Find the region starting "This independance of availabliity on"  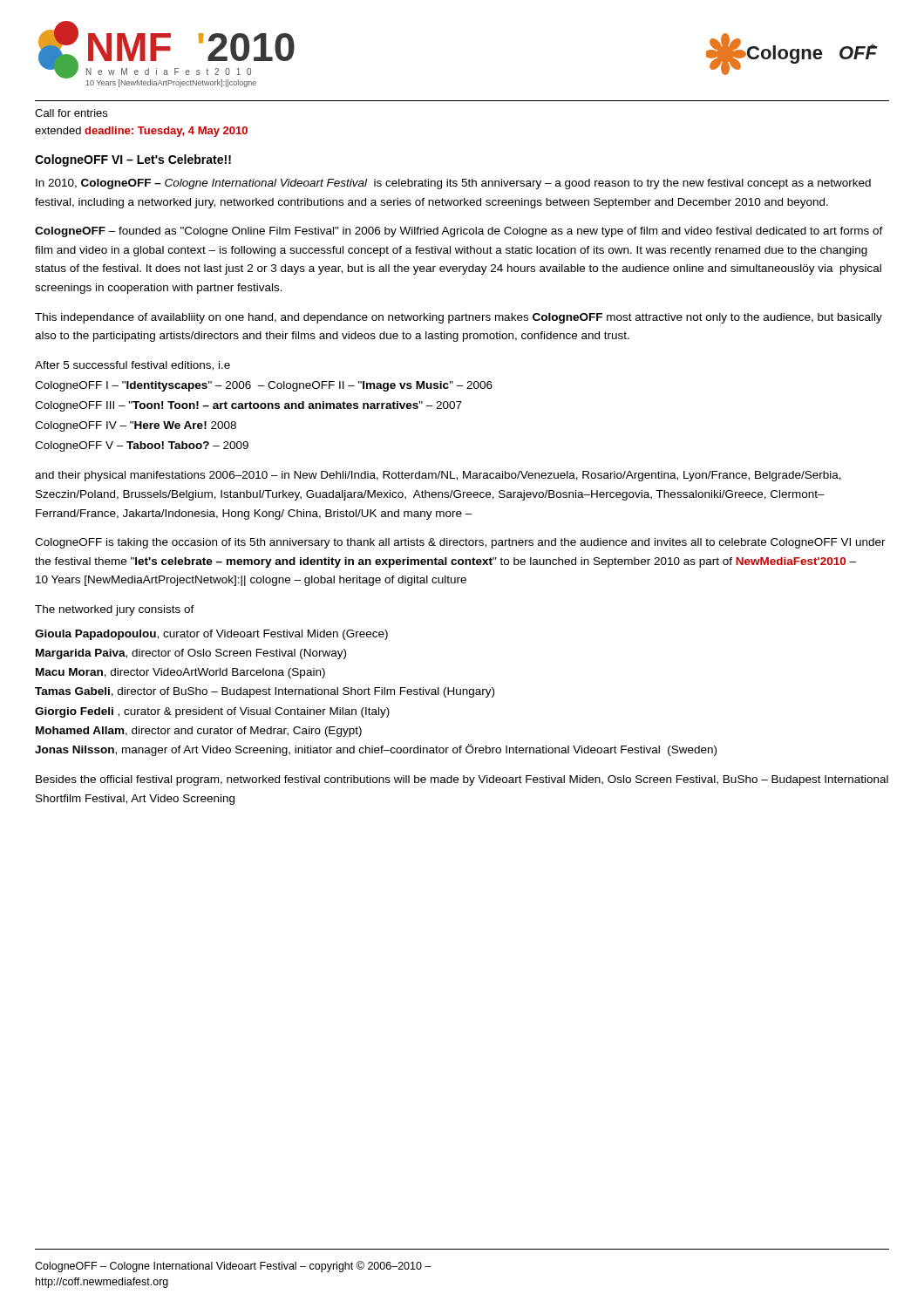point(458,326)
